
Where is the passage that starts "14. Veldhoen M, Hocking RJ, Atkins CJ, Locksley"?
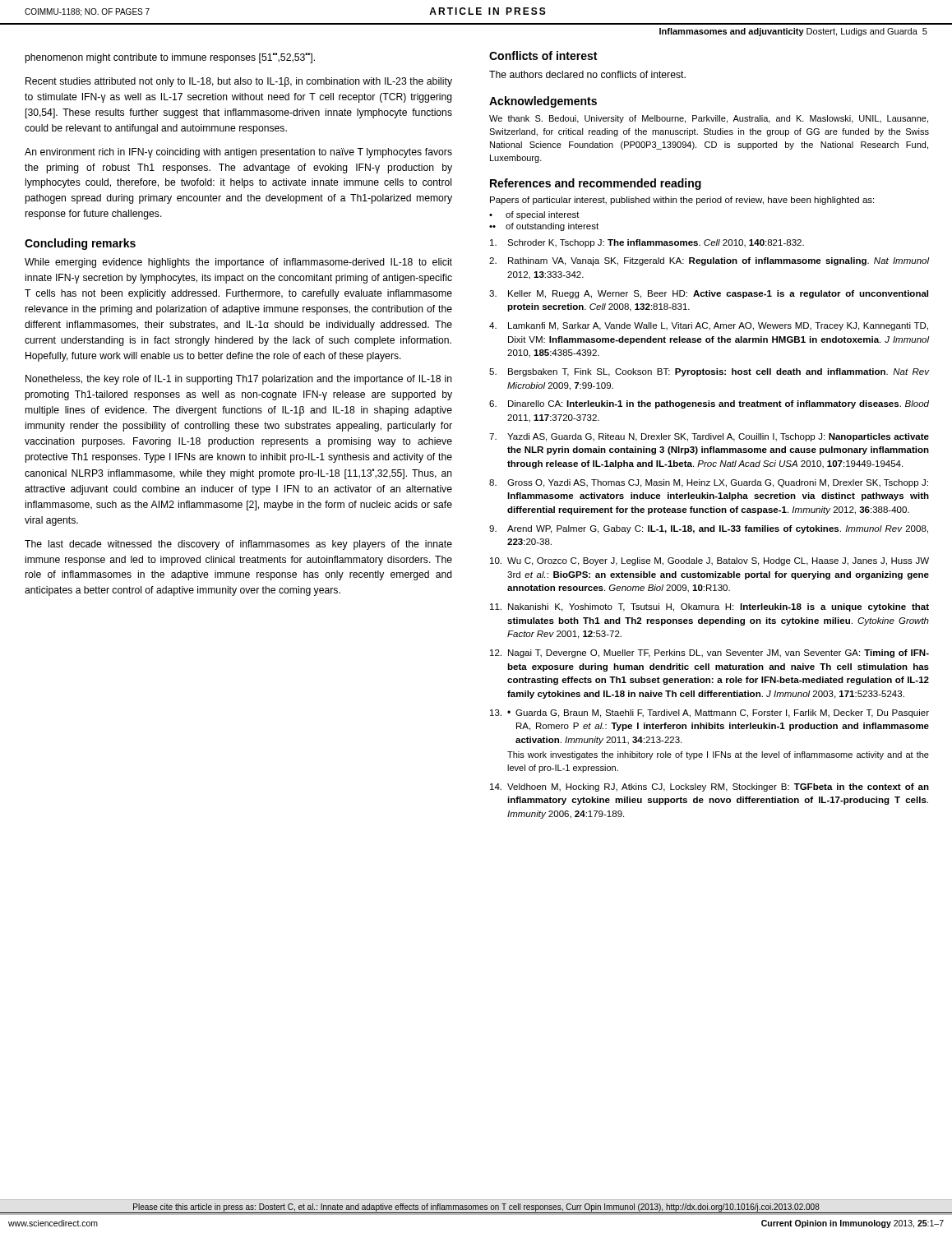click(709, 800)
